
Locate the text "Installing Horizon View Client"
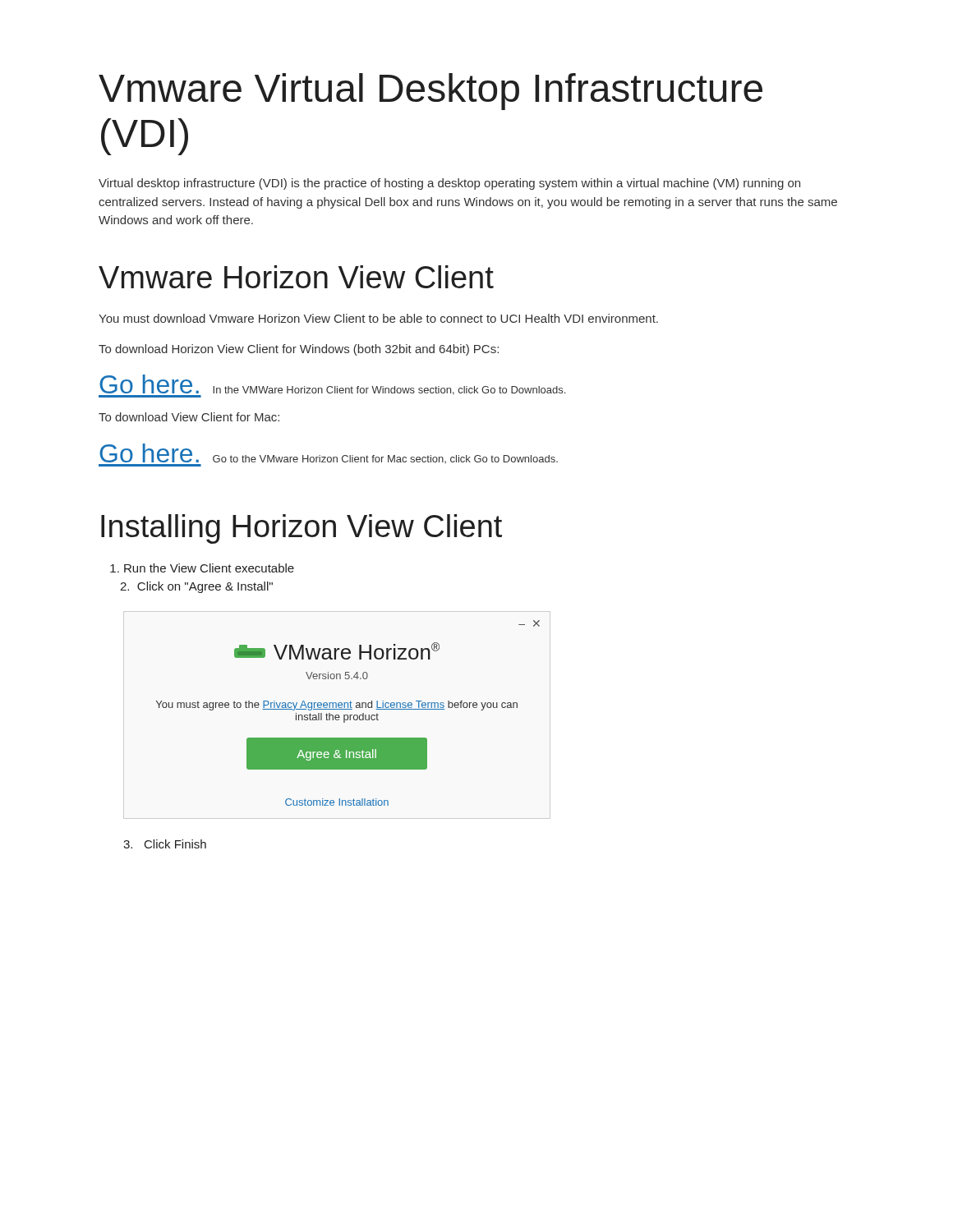(476, 527)
